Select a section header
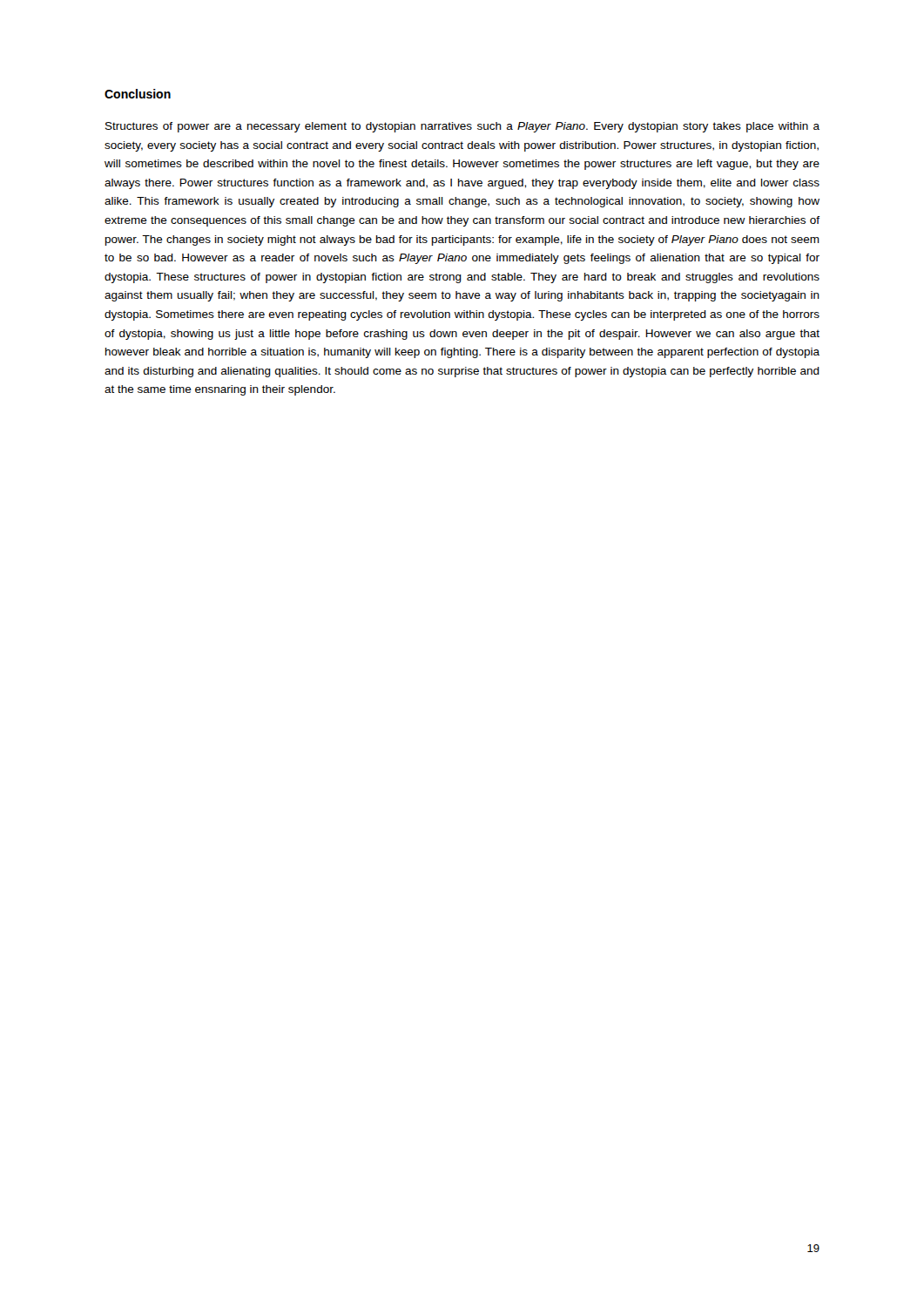This screenshot has height=1307, width=924. [x=138, y=94]
